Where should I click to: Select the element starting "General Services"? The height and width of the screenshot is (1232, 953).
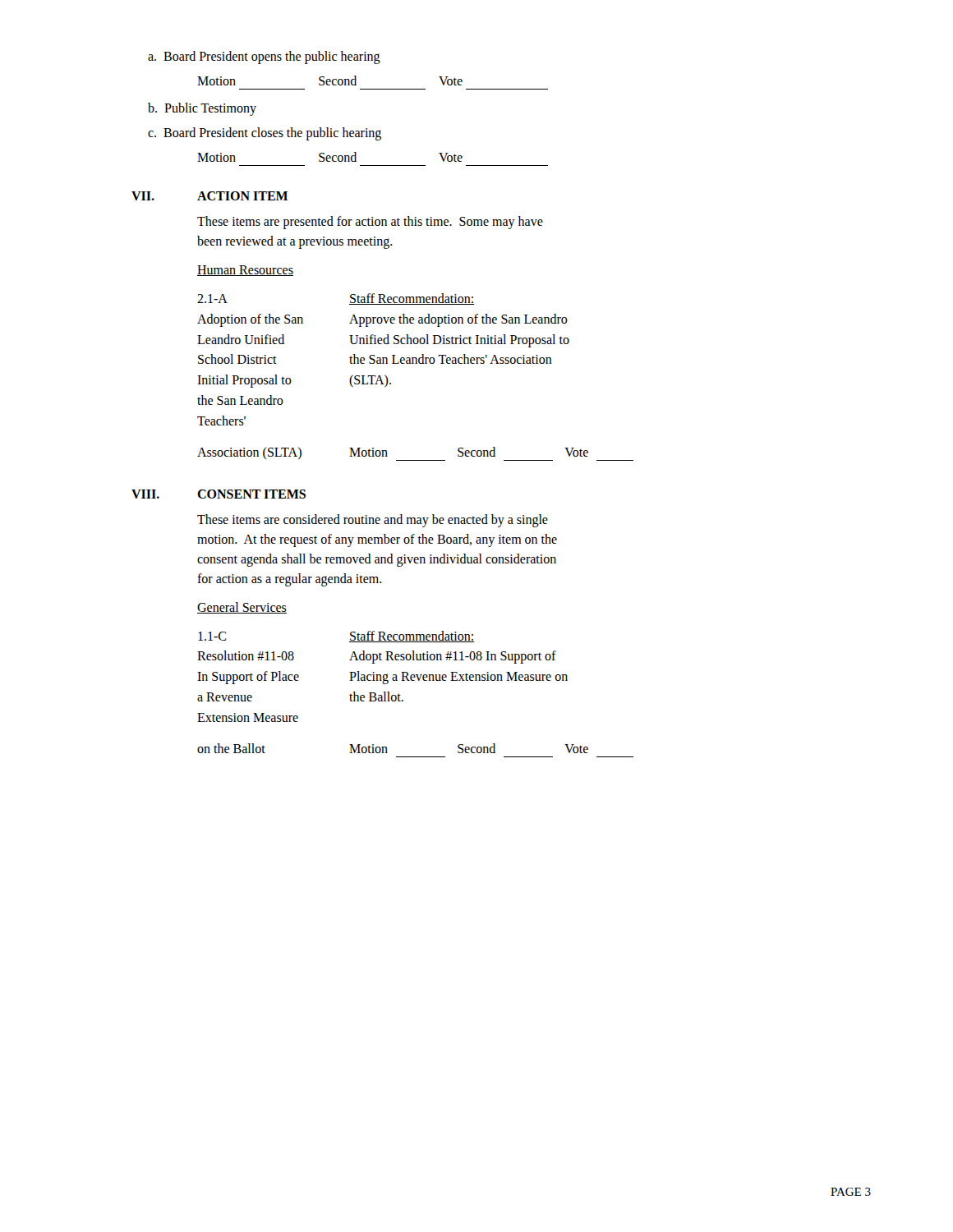coord(242,607)
